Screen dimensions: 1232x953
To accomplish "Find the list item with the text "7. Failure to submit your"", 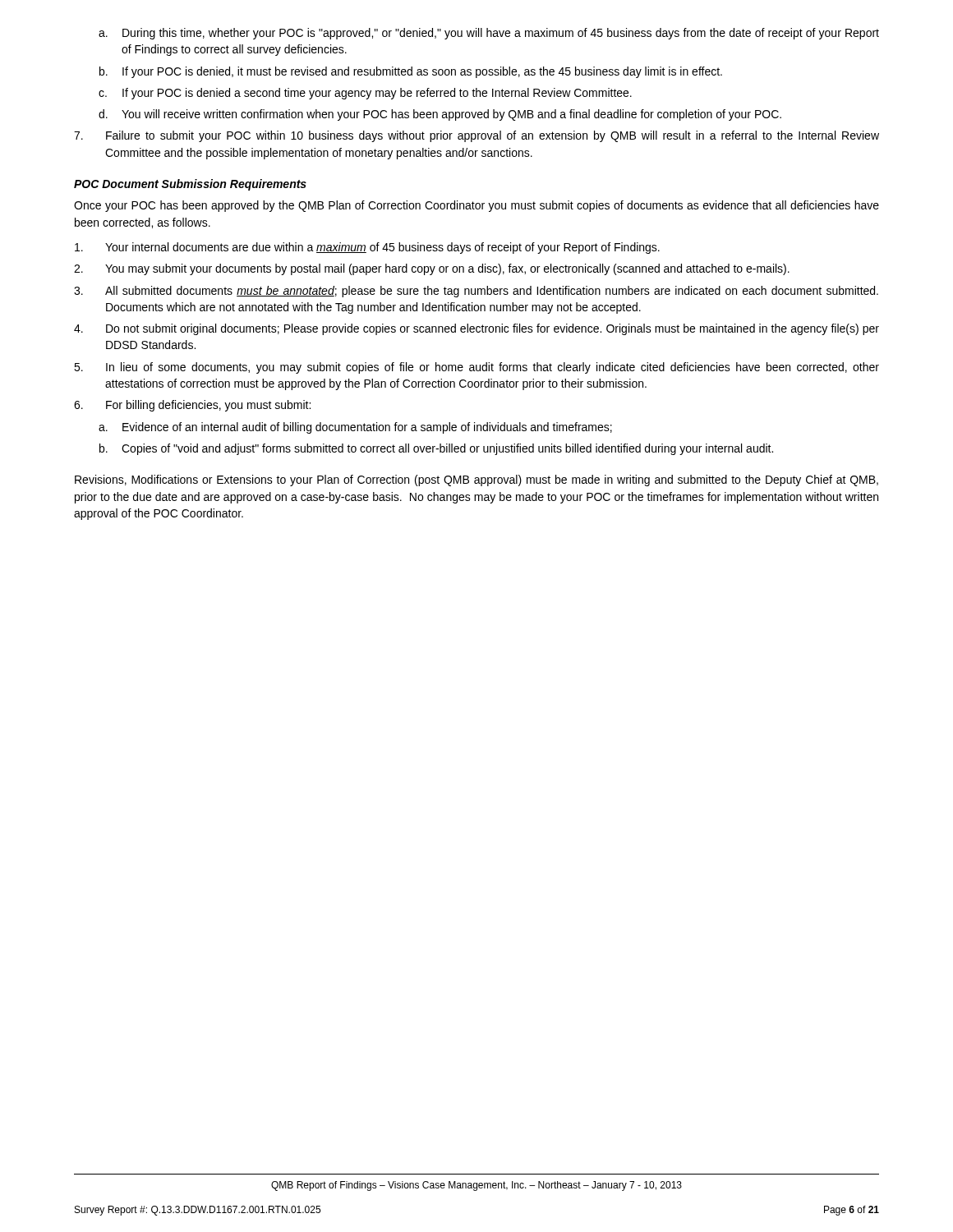I will (x=476, y=144).
